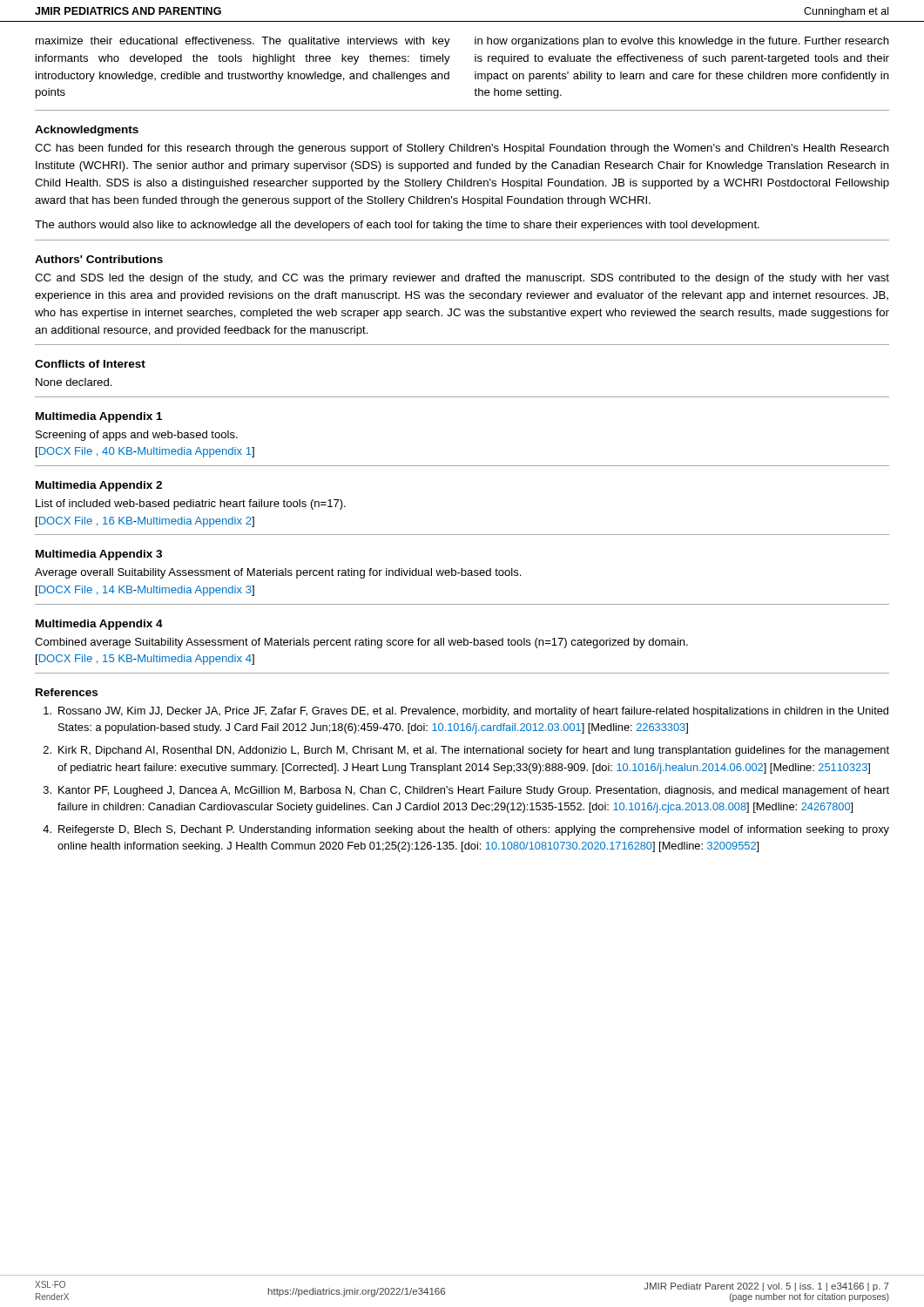Navigate to the region starting "The authors would also like to acknowledge"
Screen dimensions: 1307x924
click(397, 225)
